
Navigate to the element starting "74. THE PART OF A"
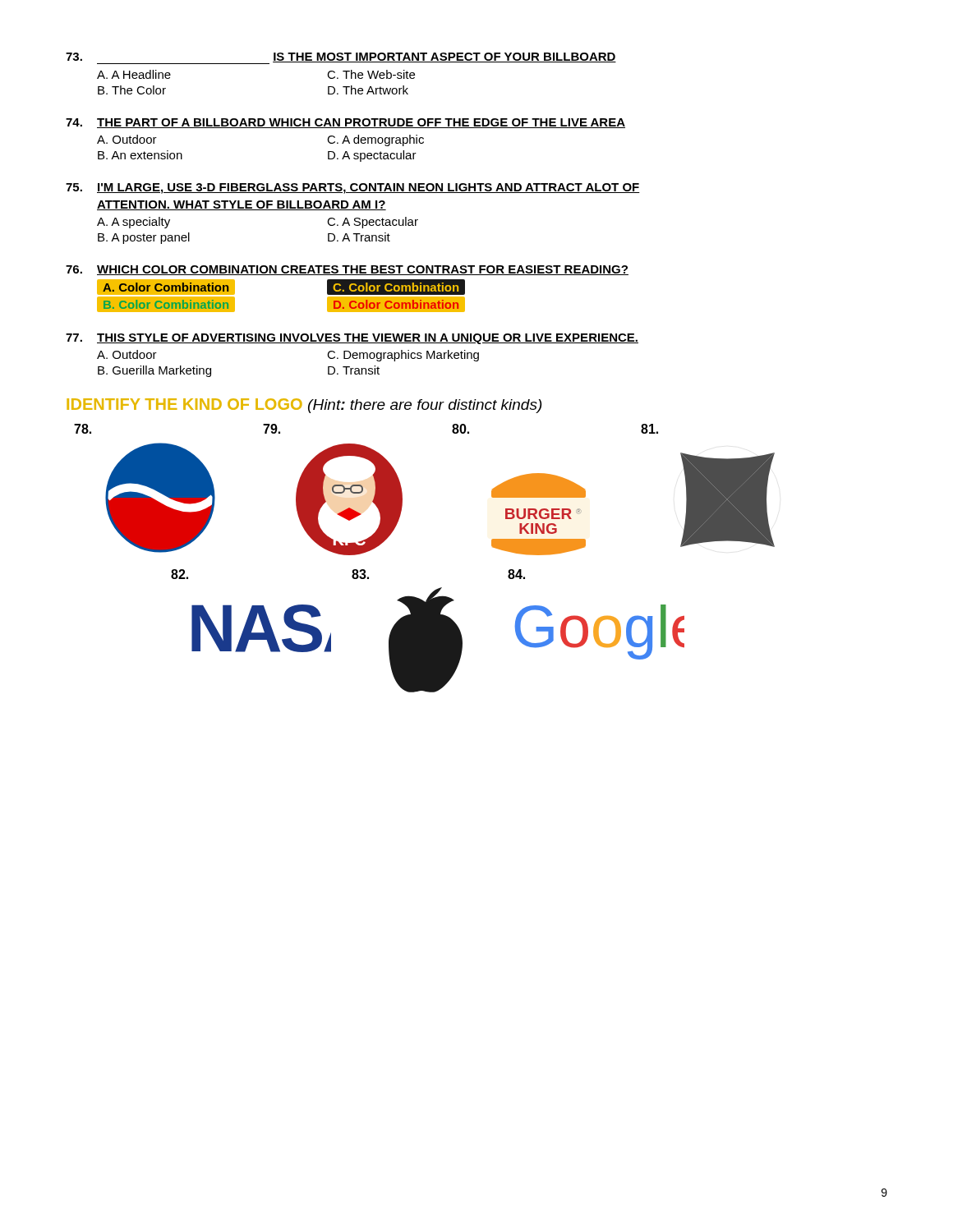pos(476,138)
